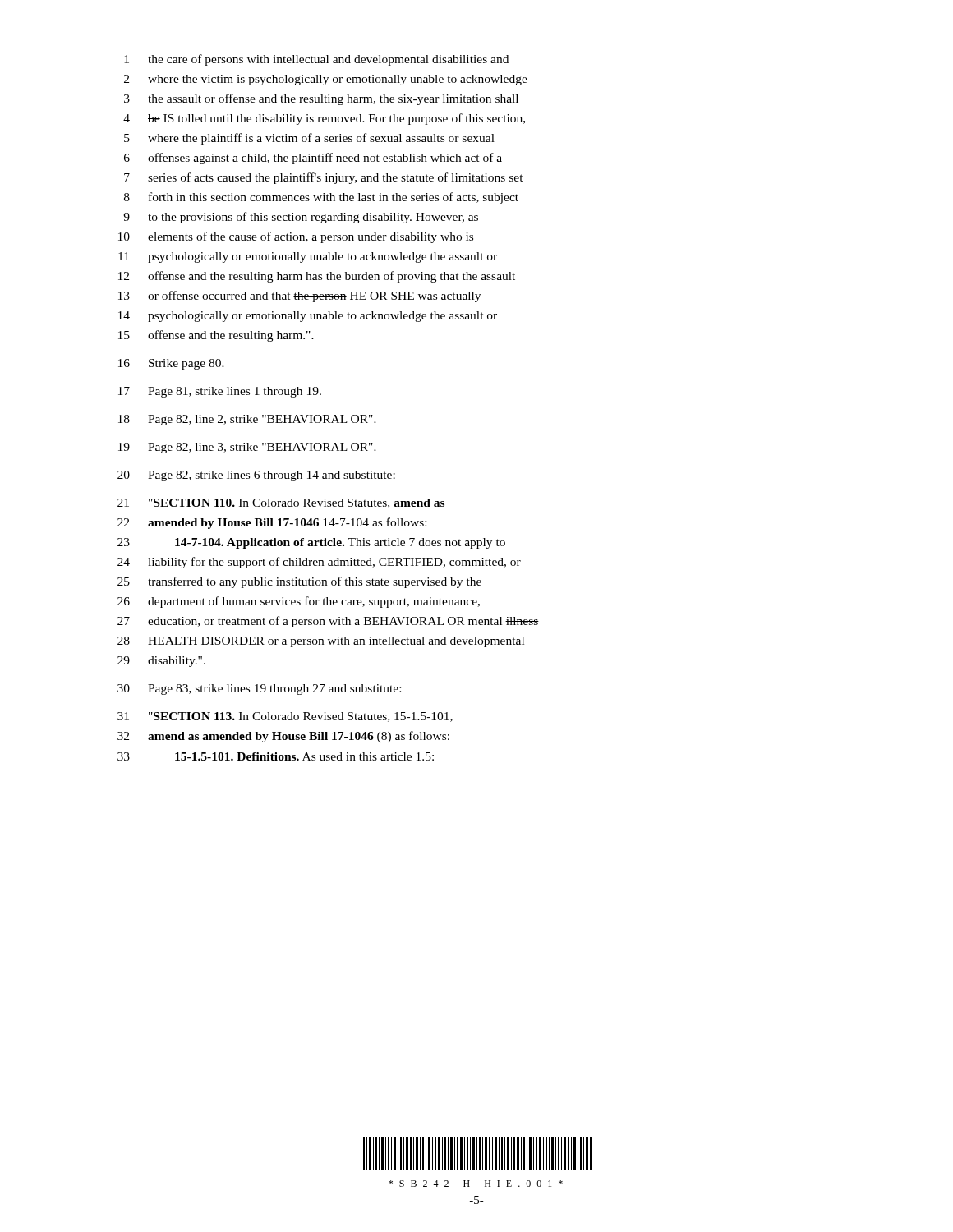Viewport: 953px width, 1232px height.
Task: Find the element starting "19Page 82, line 3, strike "BEHAVIORAL"
Action: (247, 448)
